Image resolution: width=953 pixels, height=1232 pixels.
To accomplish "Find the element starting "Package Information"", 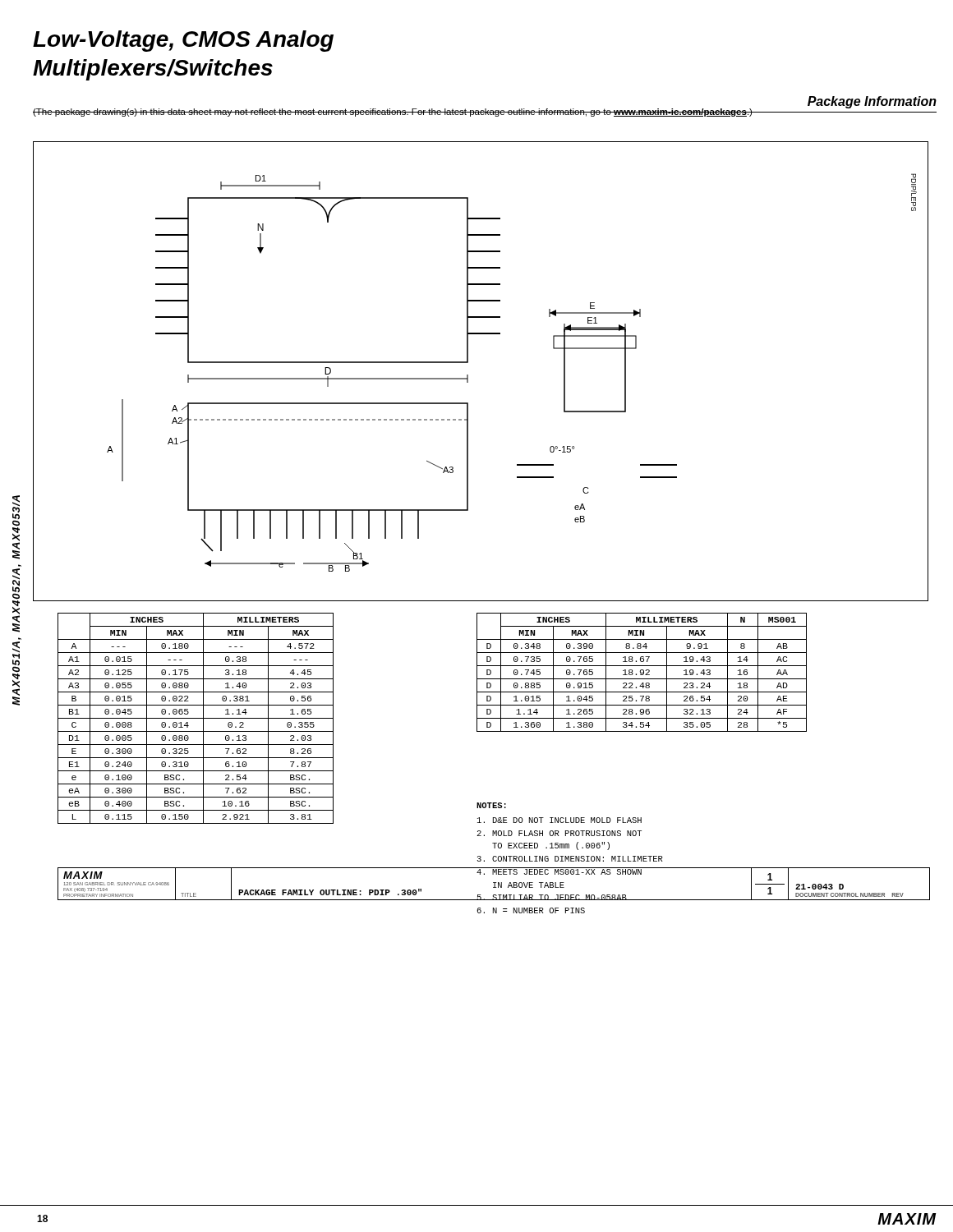I will pos(872,101).
